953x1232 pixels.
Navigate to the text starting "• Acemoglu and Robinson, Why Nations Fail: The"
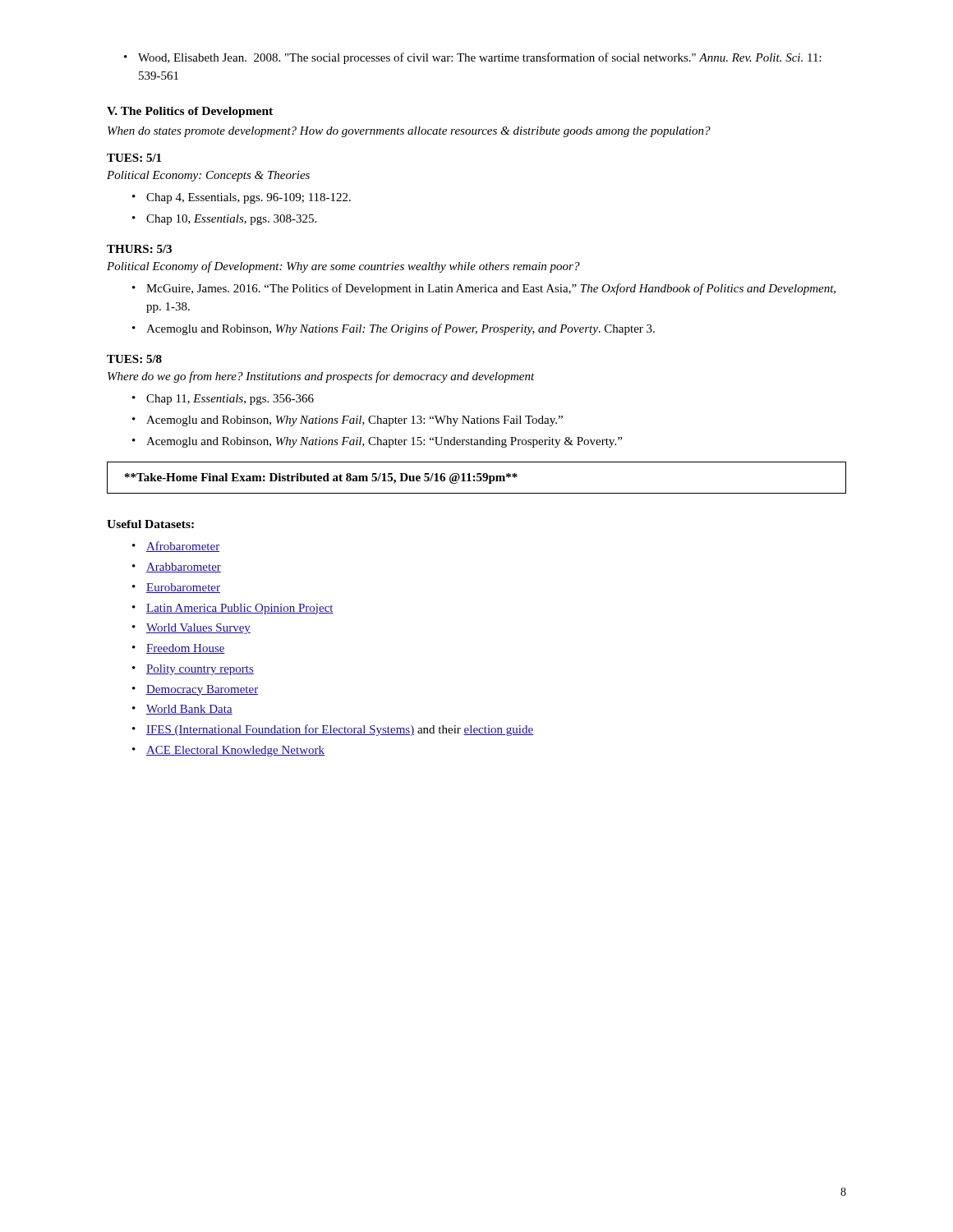point(489,329)
